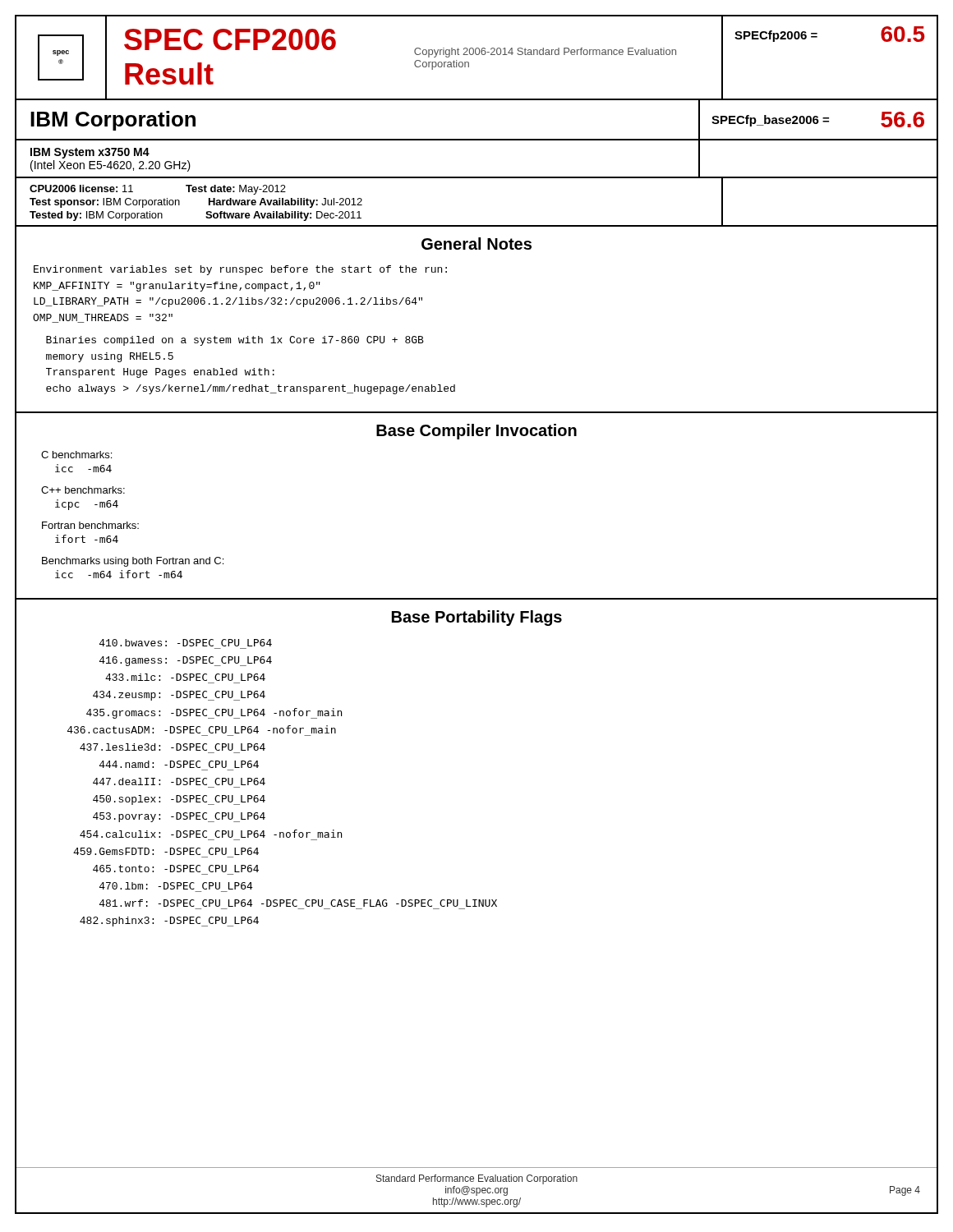The image size is (953, 1232).
Task: Point to "453.povray: -DSPEC_CPU_LP64"
Action: pos(153,817)
